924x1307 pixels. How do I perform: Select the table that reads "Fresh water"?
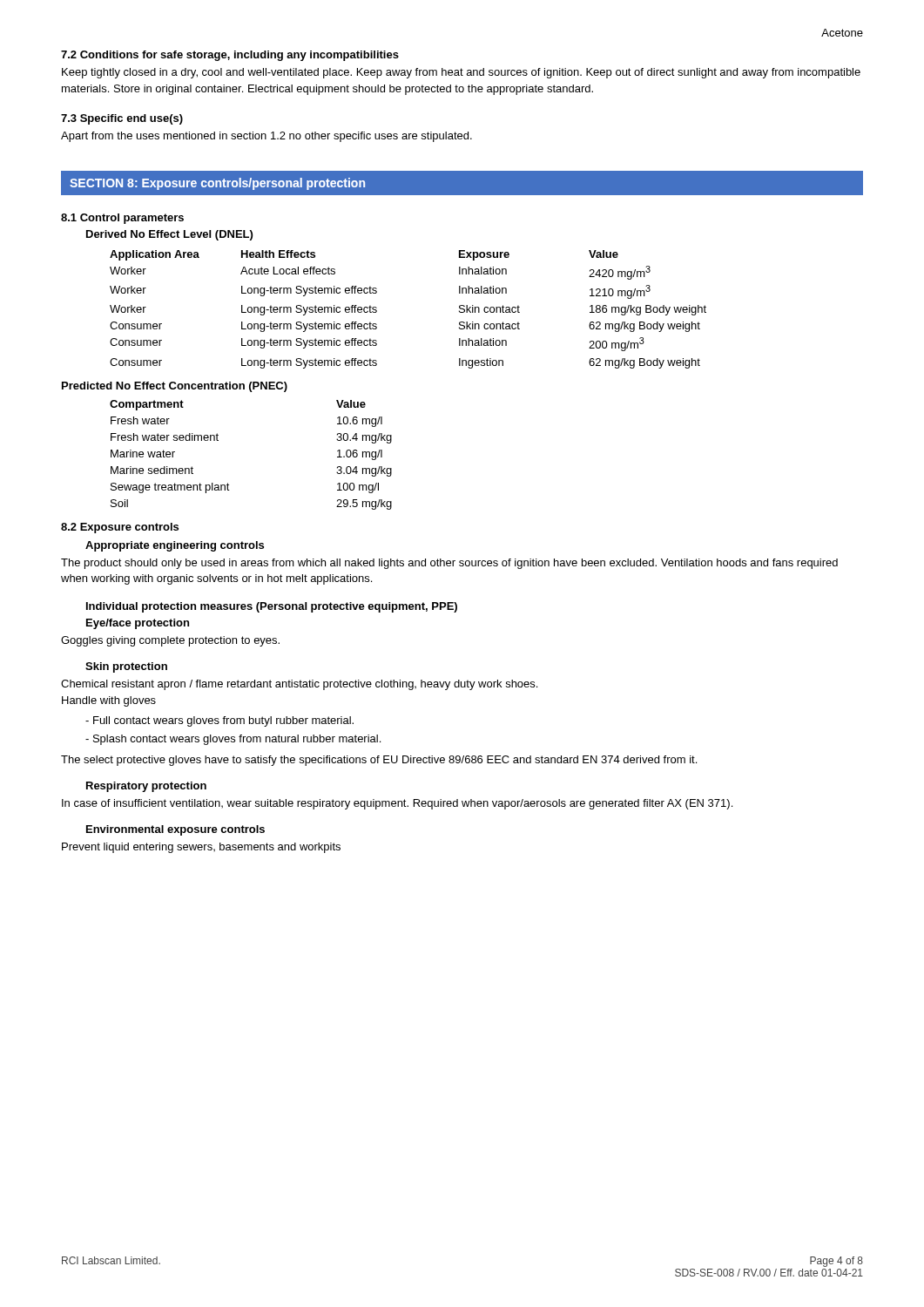point(474,453)
